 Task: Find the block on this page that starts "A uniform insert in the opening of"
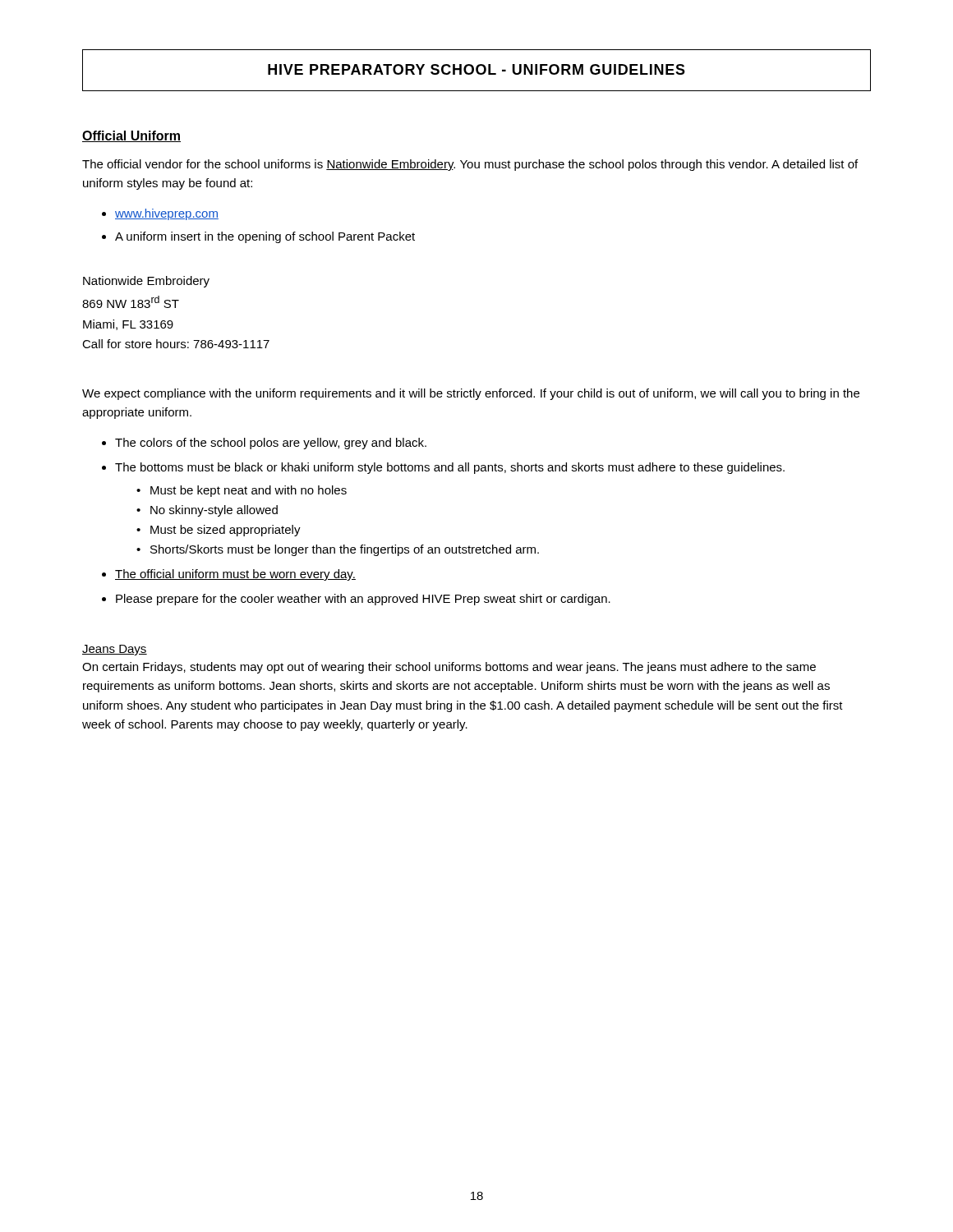point(265,236)
